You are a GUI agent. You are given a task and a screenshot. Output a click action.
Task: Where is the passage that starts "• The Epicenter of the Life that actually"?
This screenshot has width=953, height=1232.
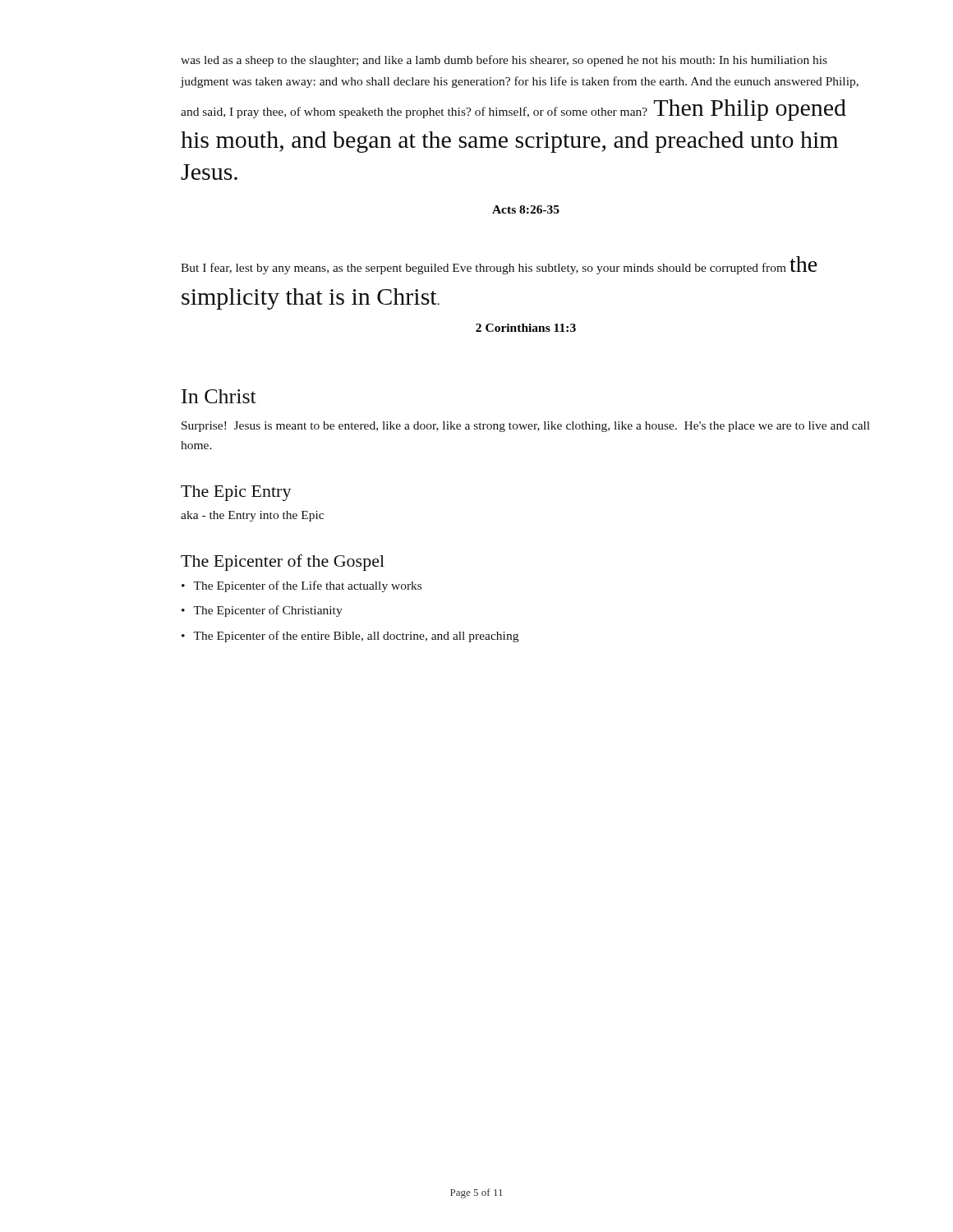click(x=301, y=586)
